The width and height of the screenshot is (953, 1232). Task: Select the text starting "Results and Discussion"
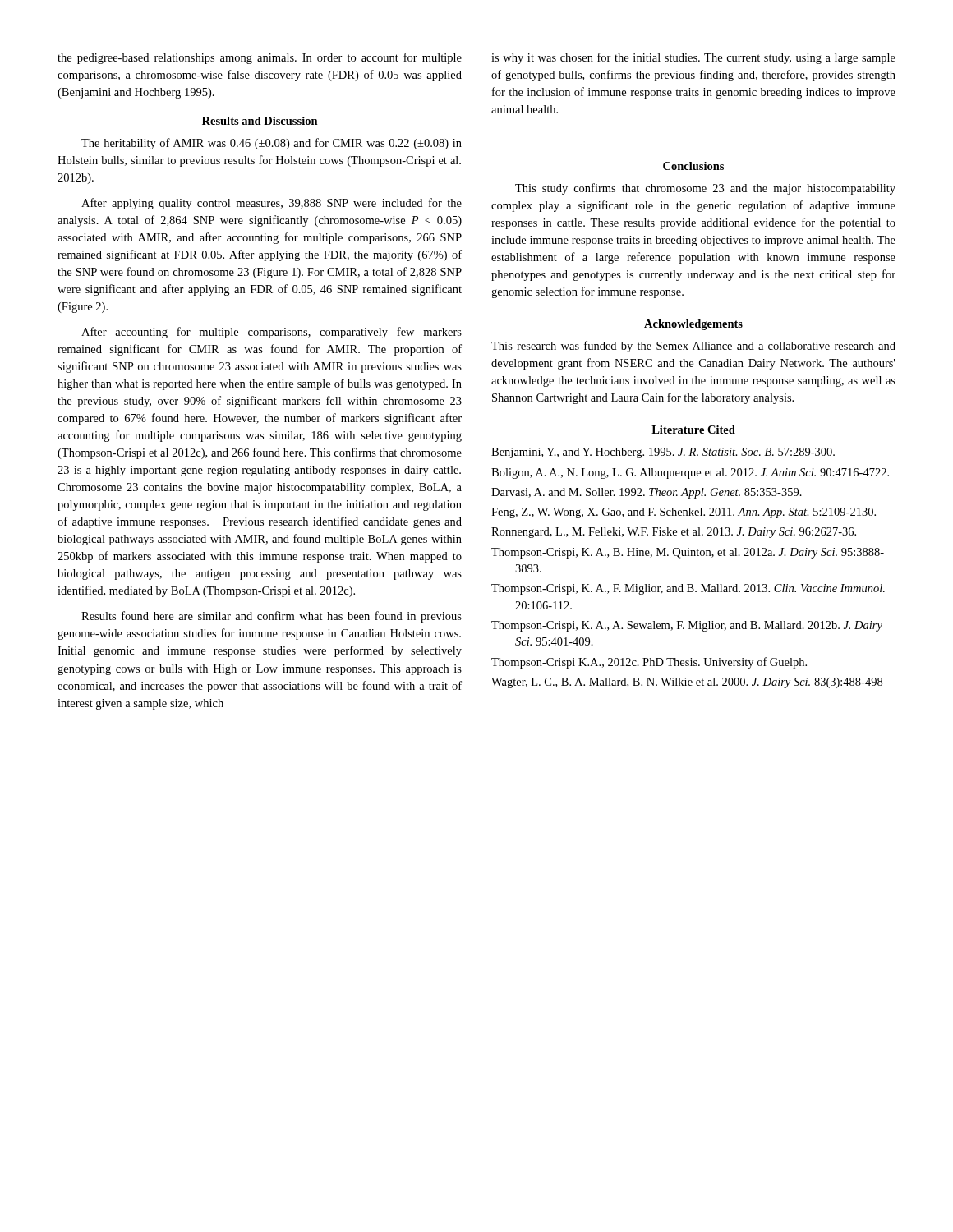[260, 121]
